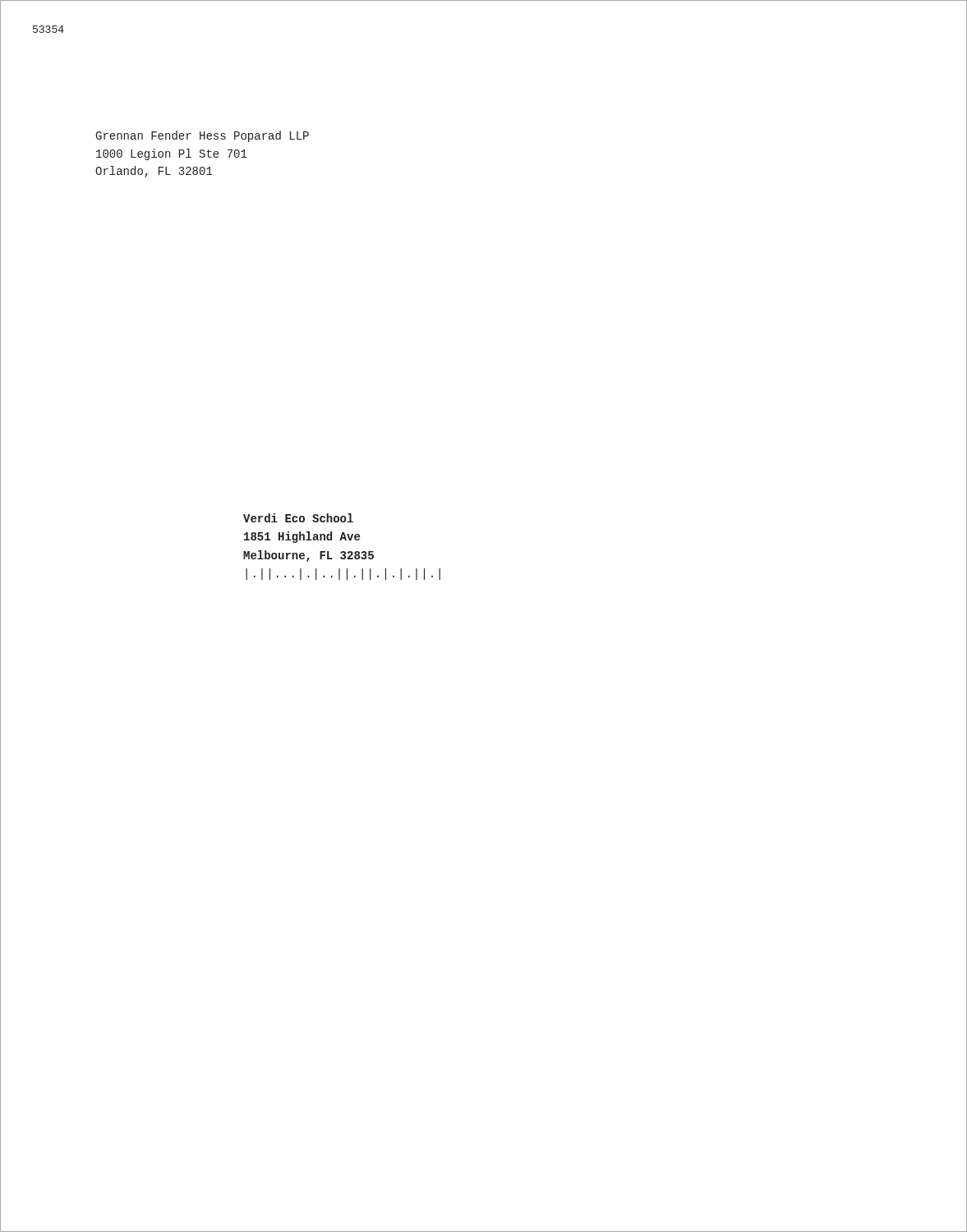Click the passage that begins "Verdi Eco School 1851 Highland Ave Melbourne, FL"

pyautogui.click(x=344, y=547)
